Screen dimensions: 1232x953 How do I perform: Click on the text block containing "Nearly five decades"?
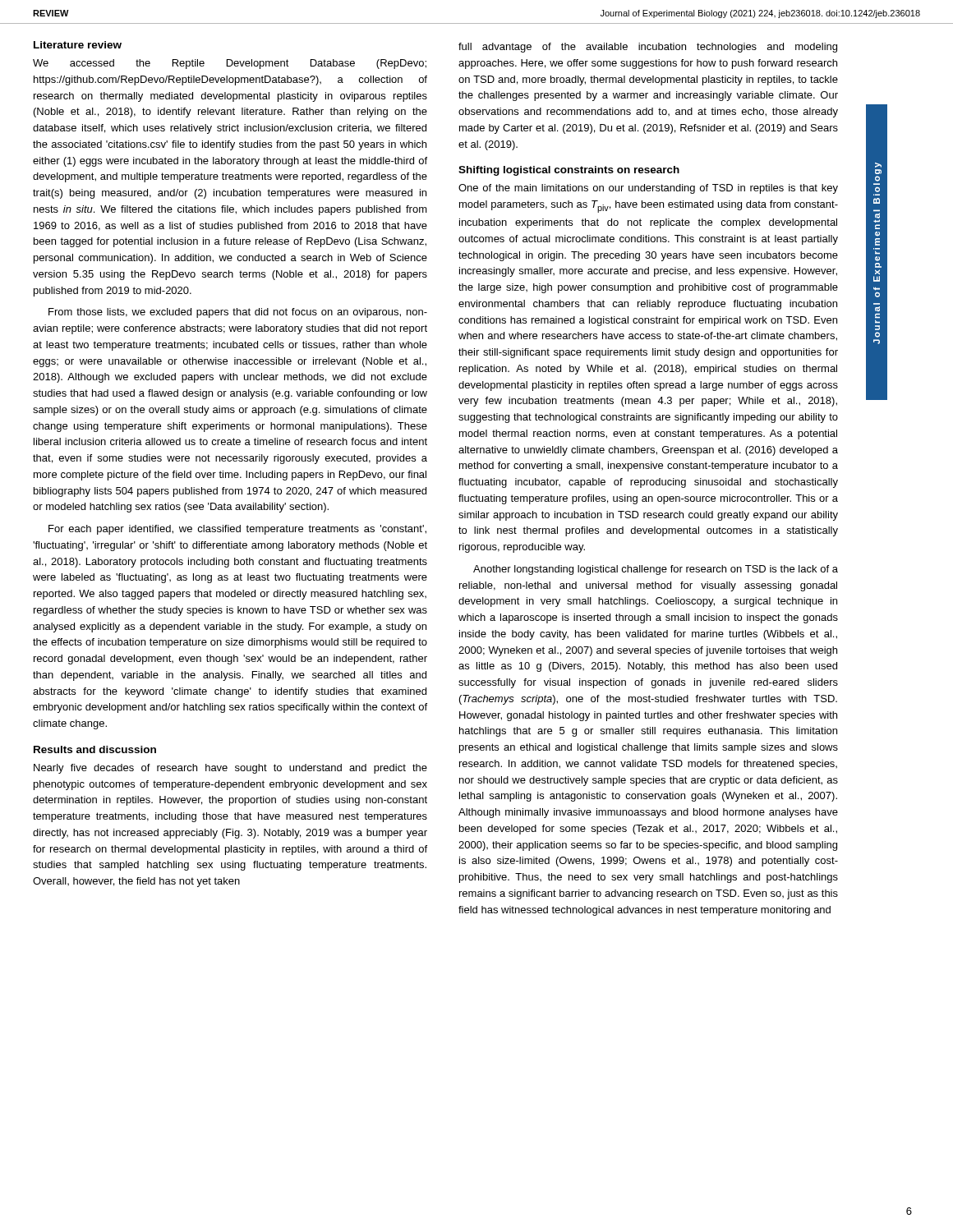(230, 824)
